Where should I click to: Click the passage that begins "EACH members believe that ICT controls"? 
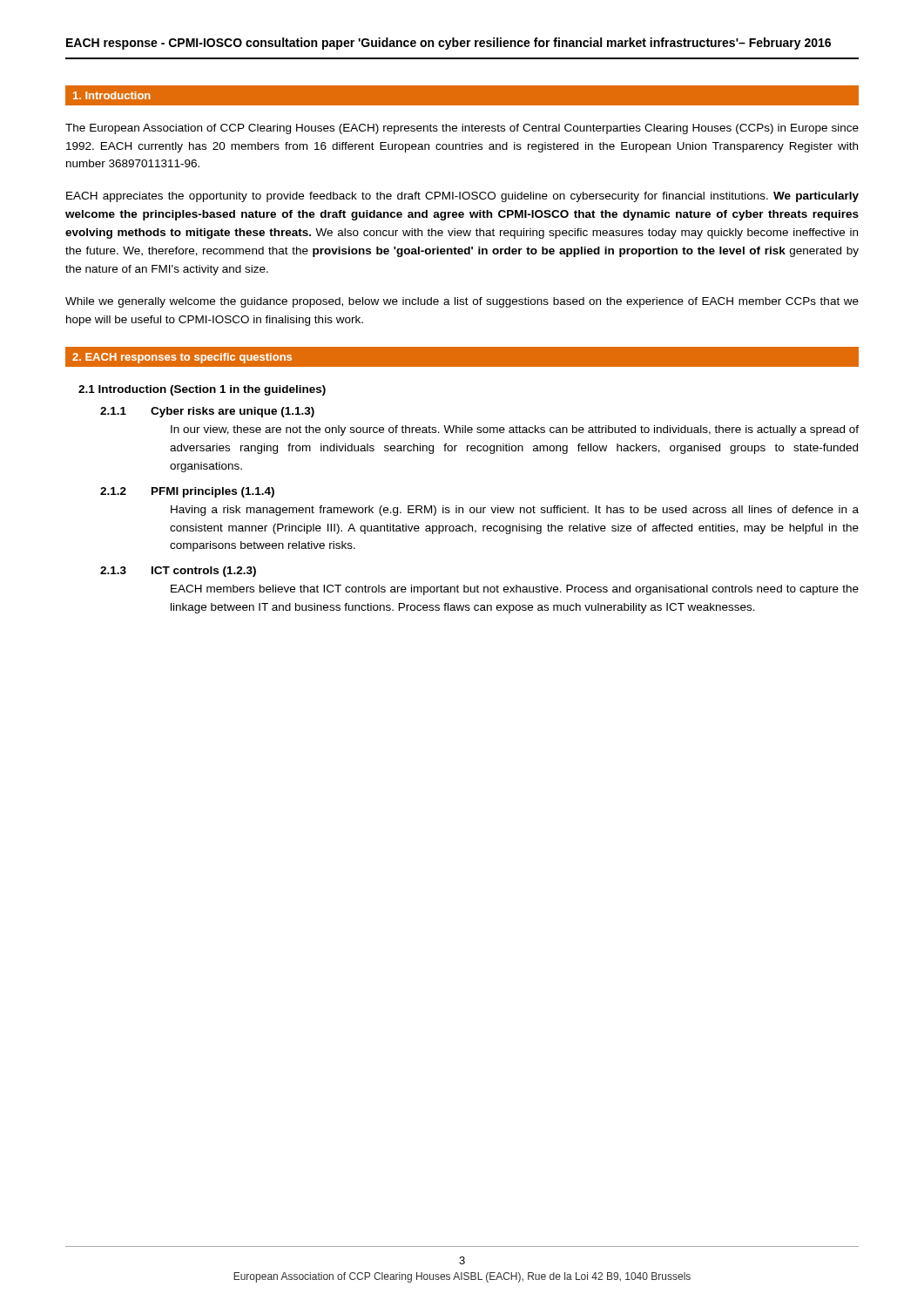click(514, 598)
